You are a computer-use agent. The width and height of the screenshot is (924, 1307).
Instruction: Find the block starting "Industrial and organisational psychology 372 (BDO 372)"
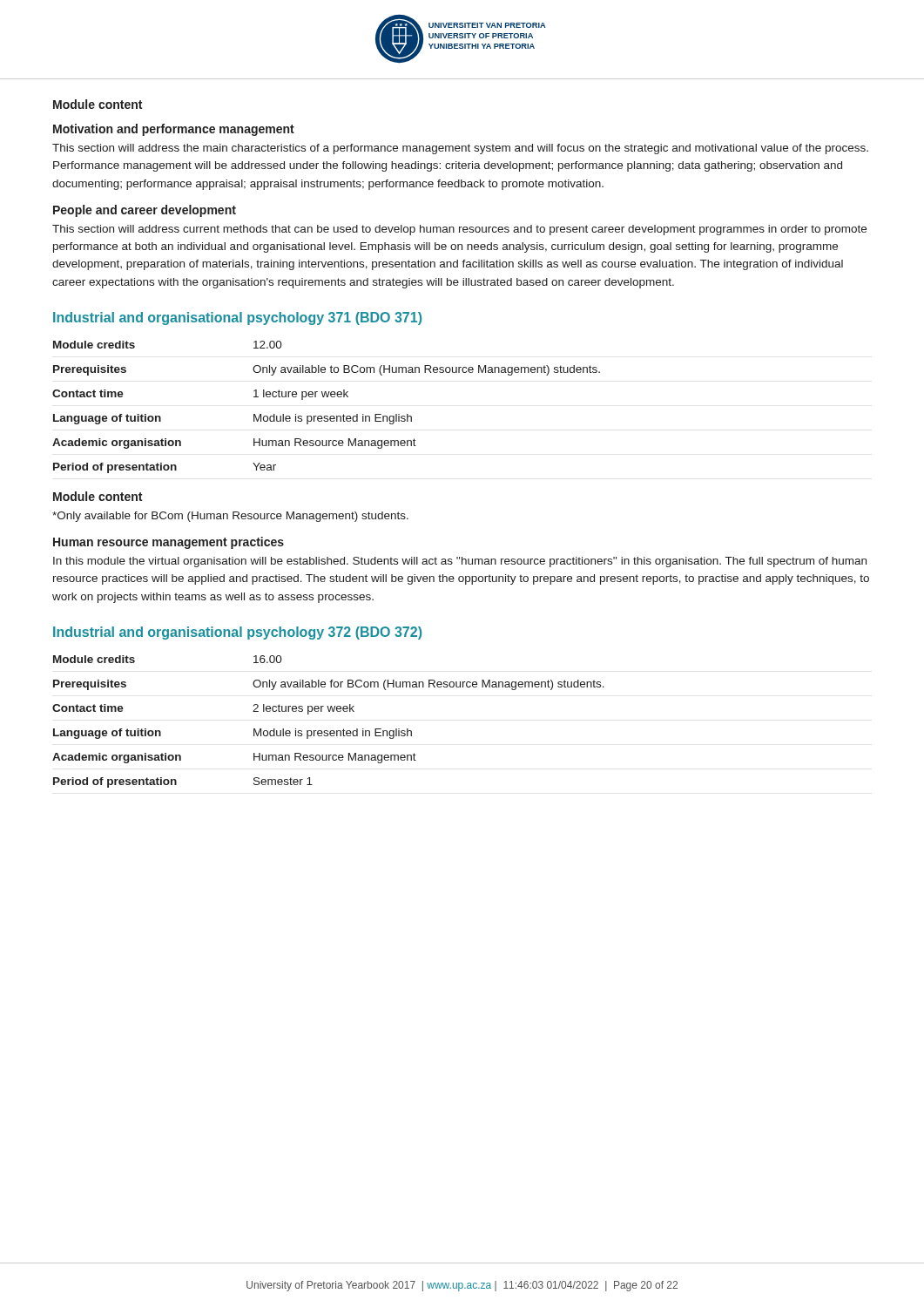237,632
